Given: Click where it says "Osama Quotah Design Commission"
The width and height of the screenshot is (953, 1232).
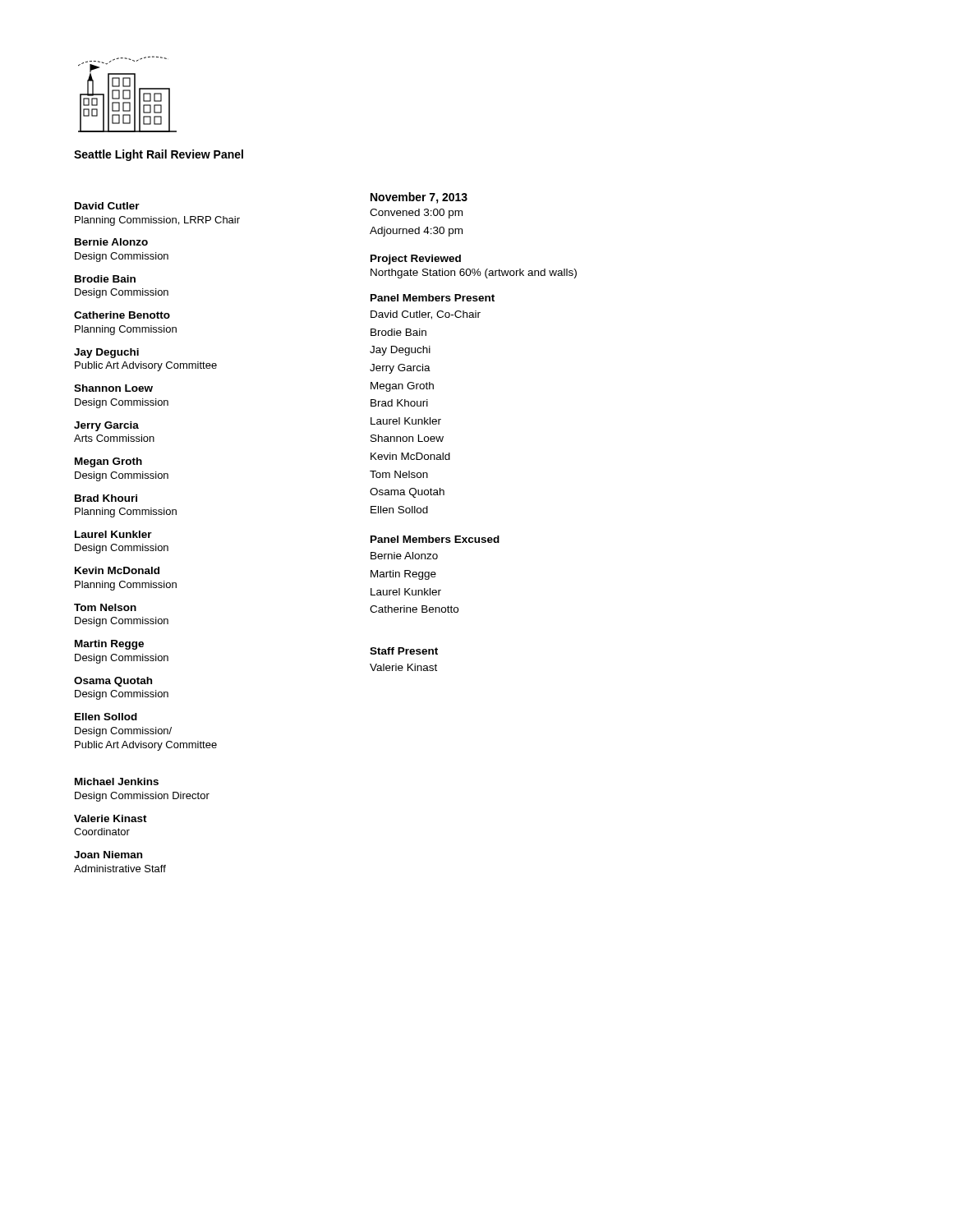Looking at the screenshot, I should tap(113, 682).
